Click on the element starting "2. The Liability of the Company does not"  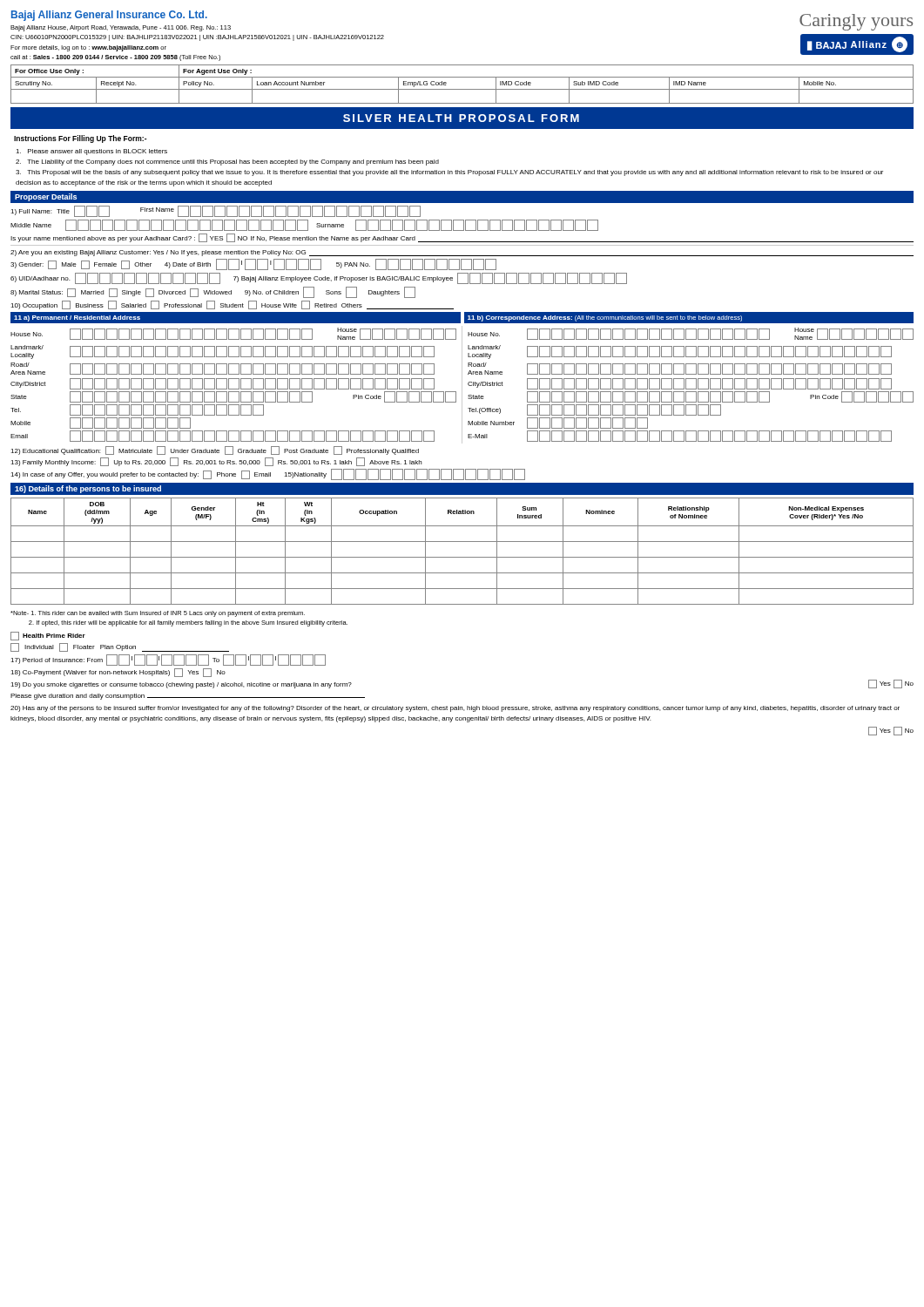click(x=227, y=162)
